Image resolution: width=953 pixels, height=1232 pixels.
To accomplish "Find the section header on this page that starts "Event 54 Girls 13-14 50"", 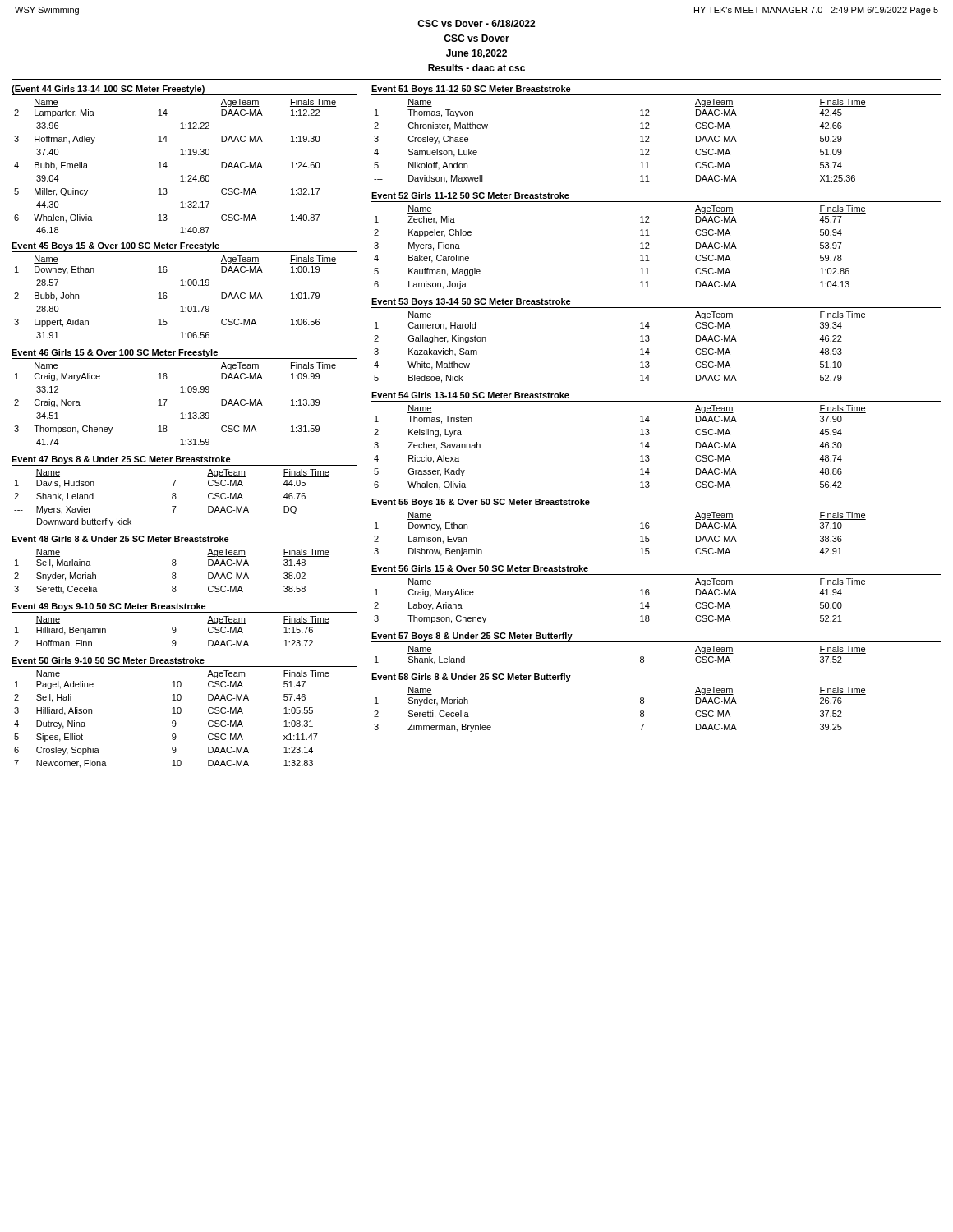I will 470,395.
